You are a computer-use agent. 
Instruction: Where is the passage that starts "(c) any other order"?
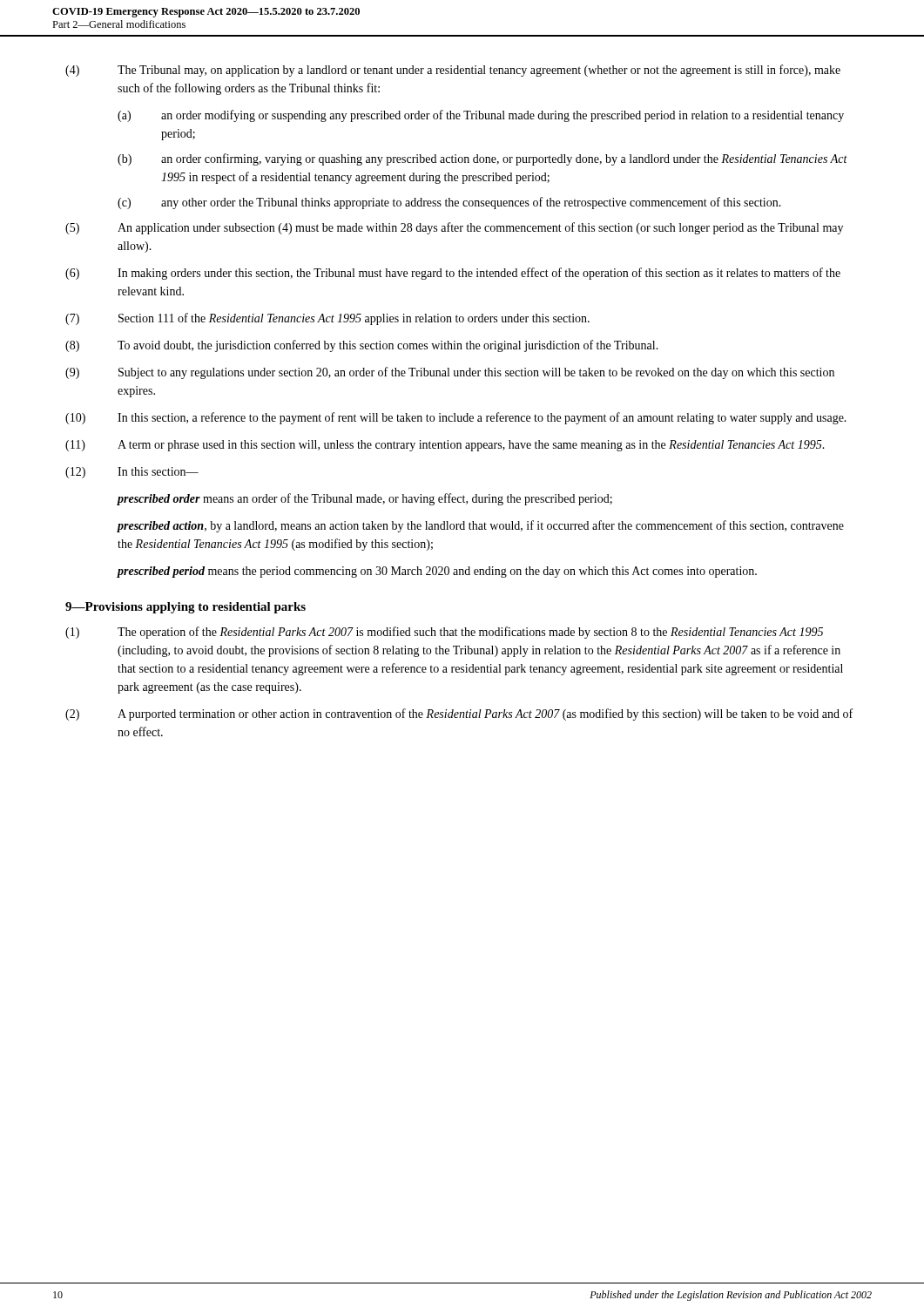pyautogui.click(x=488, y=203)
